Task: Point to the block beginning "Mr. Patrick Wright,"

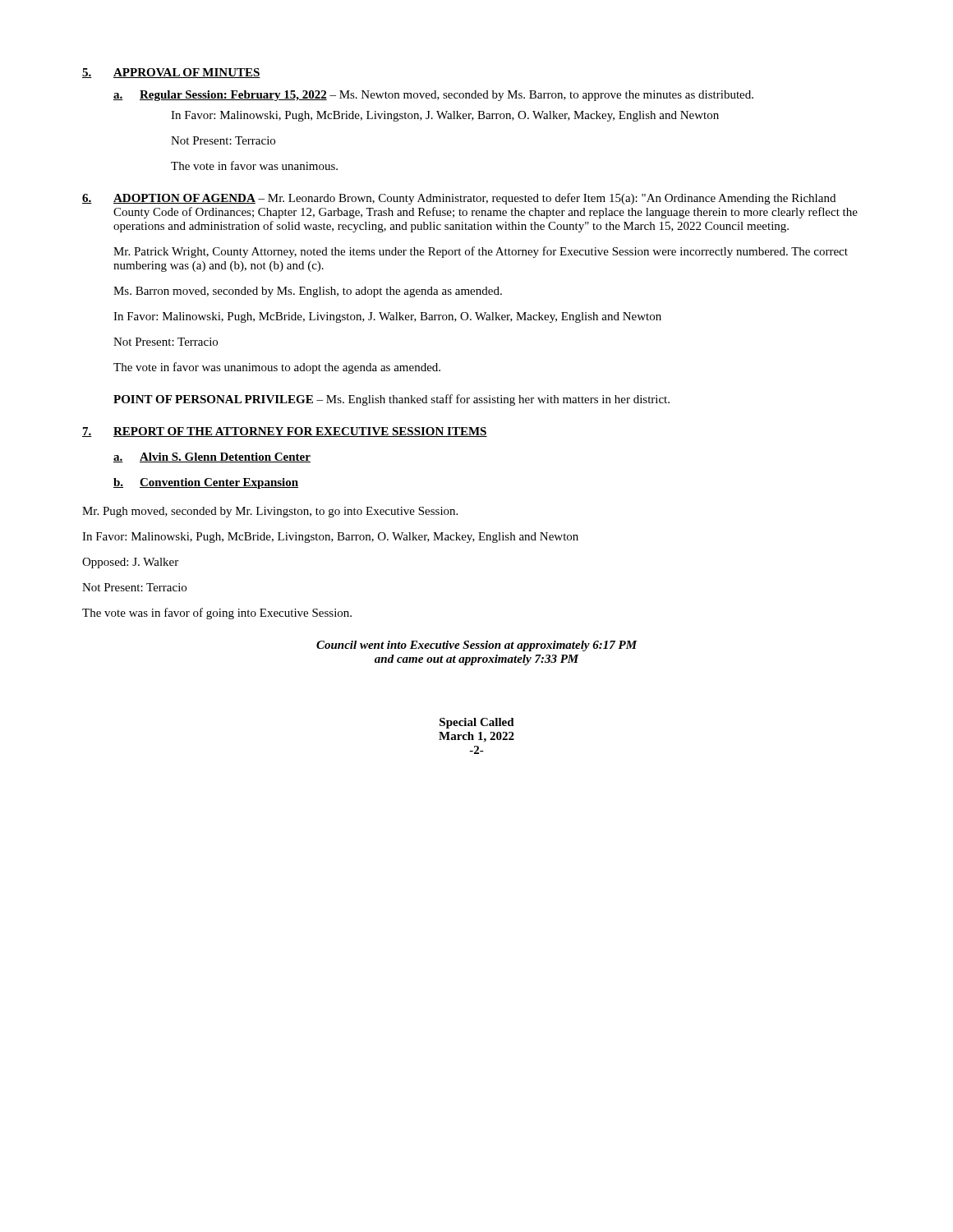Action: coord(481,258)
